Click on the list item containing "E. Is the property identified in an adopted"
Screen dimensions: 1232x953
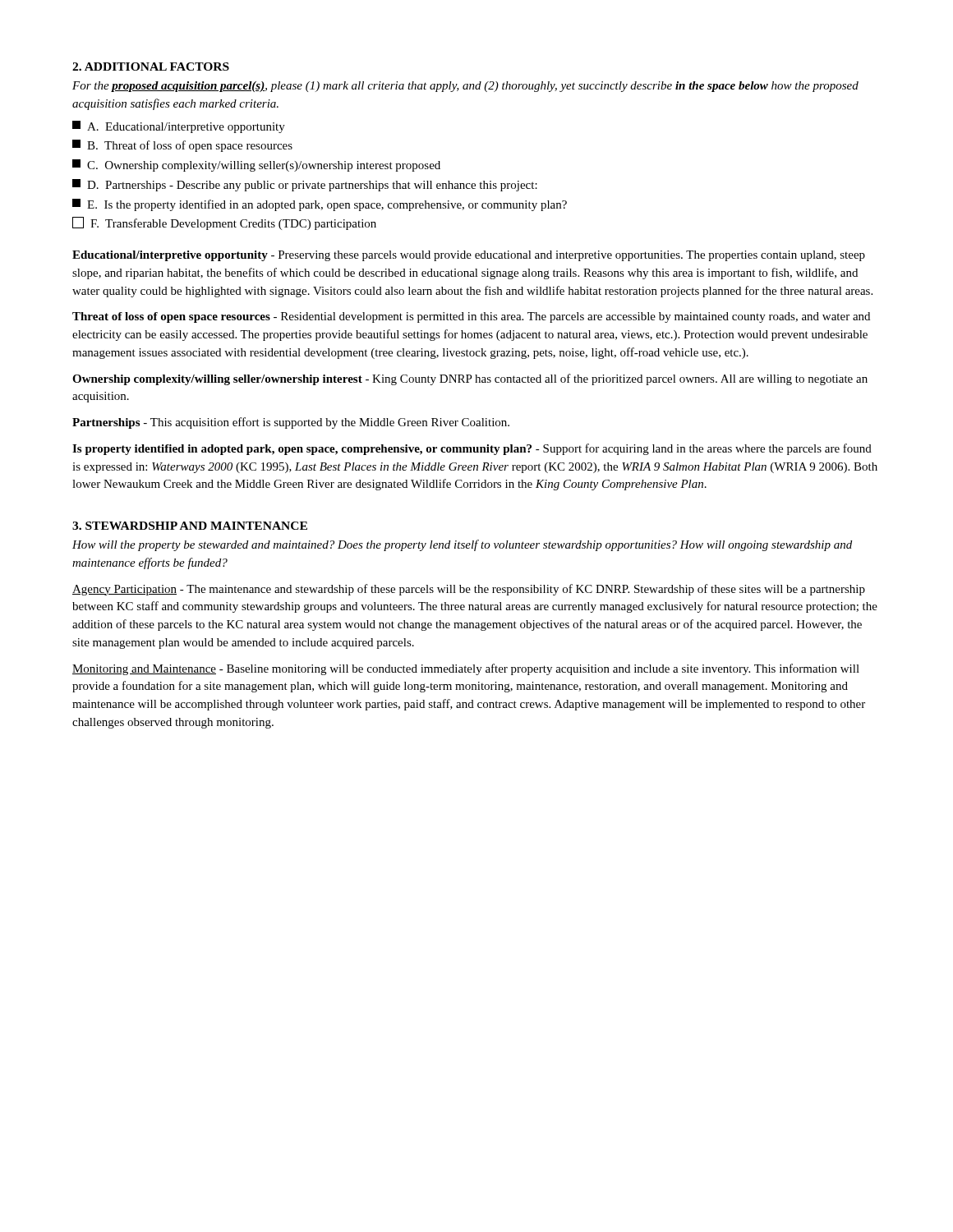pyautogui.click(x=320, y=205)
